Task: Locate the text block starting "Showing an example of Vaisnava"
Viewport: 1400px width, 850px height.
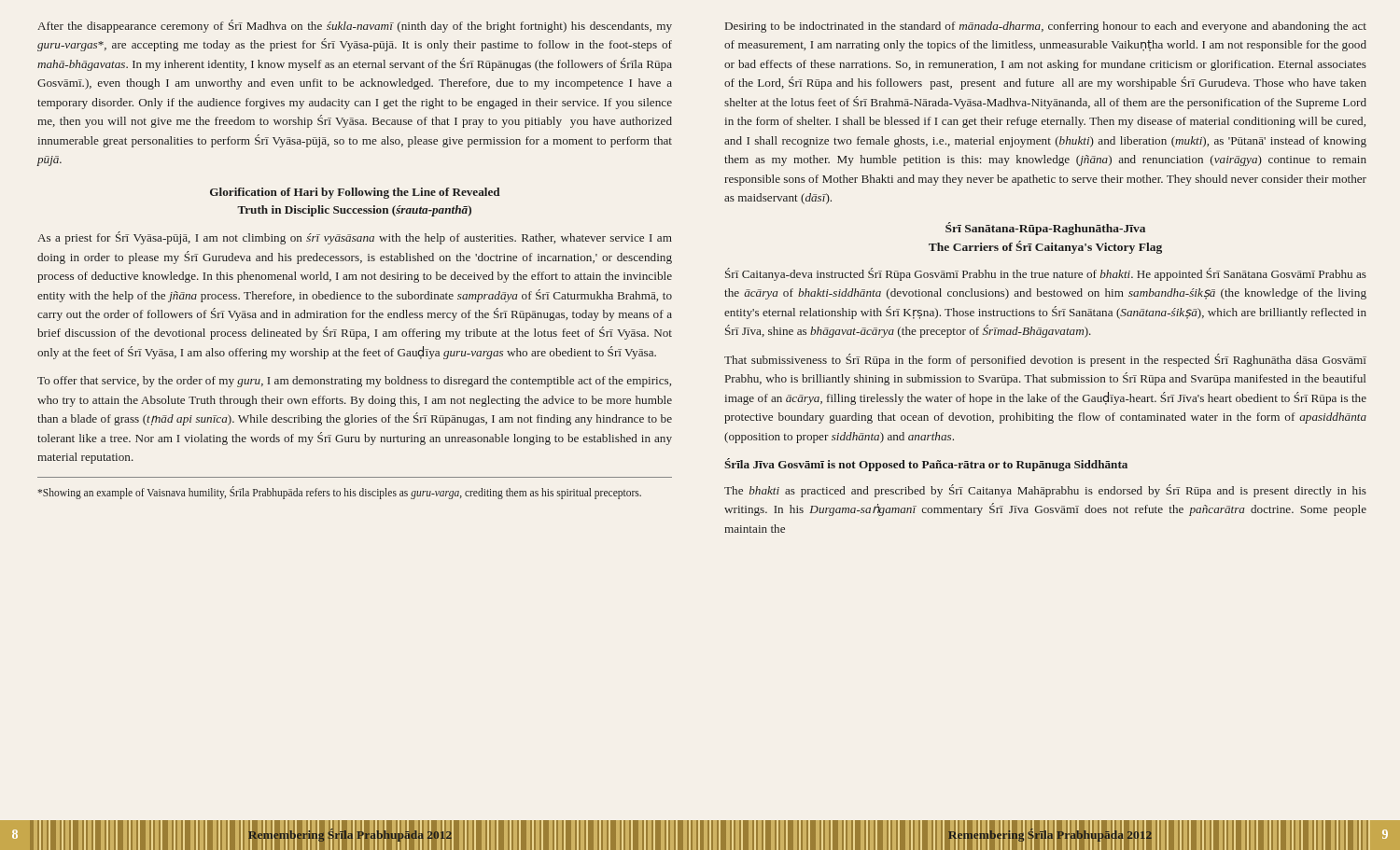Action: click(340, 492)
